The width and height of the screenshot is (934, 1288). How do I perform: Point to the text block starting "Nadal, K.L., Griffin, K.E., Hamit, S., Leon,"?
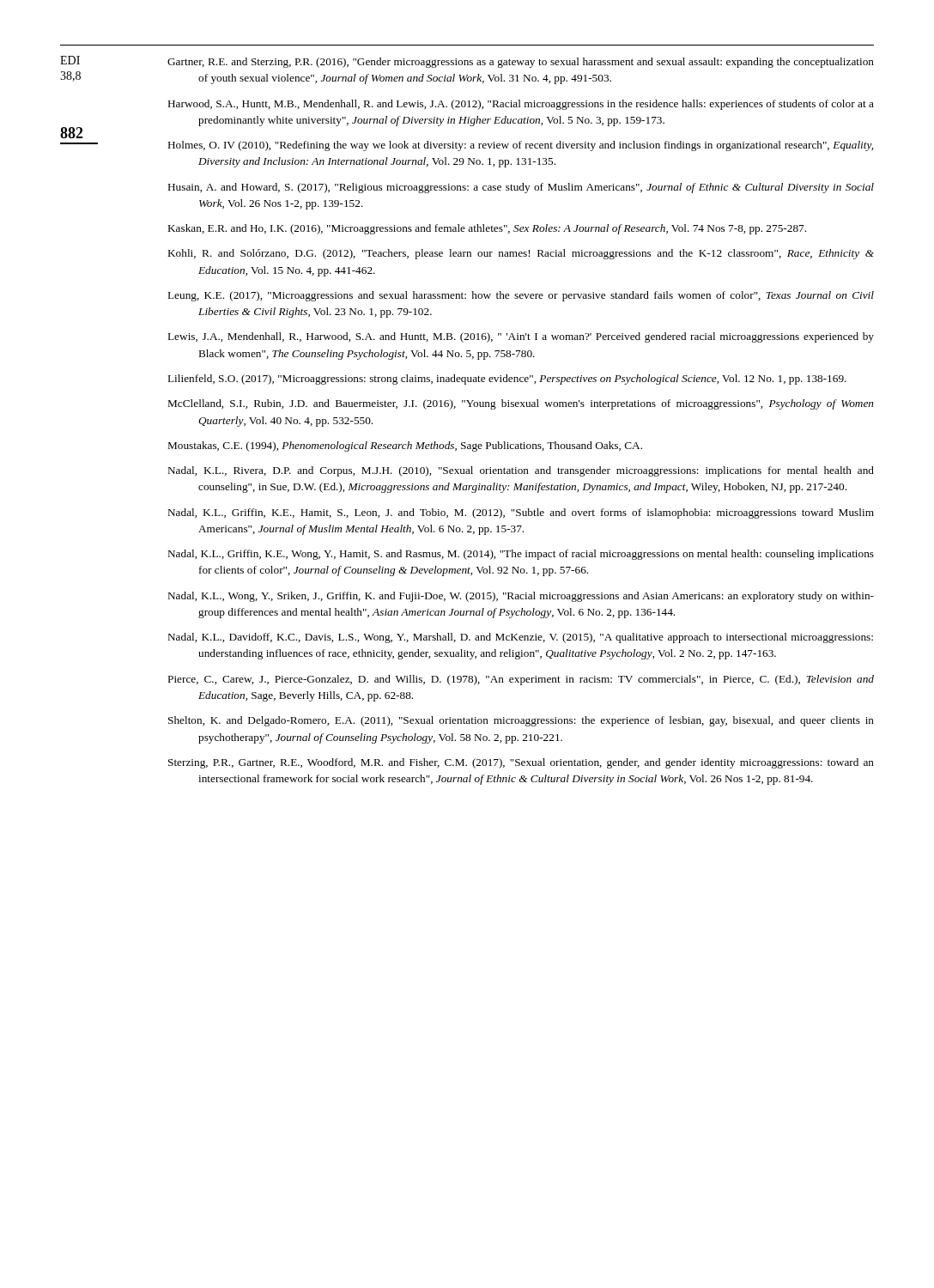coord(521,520)
